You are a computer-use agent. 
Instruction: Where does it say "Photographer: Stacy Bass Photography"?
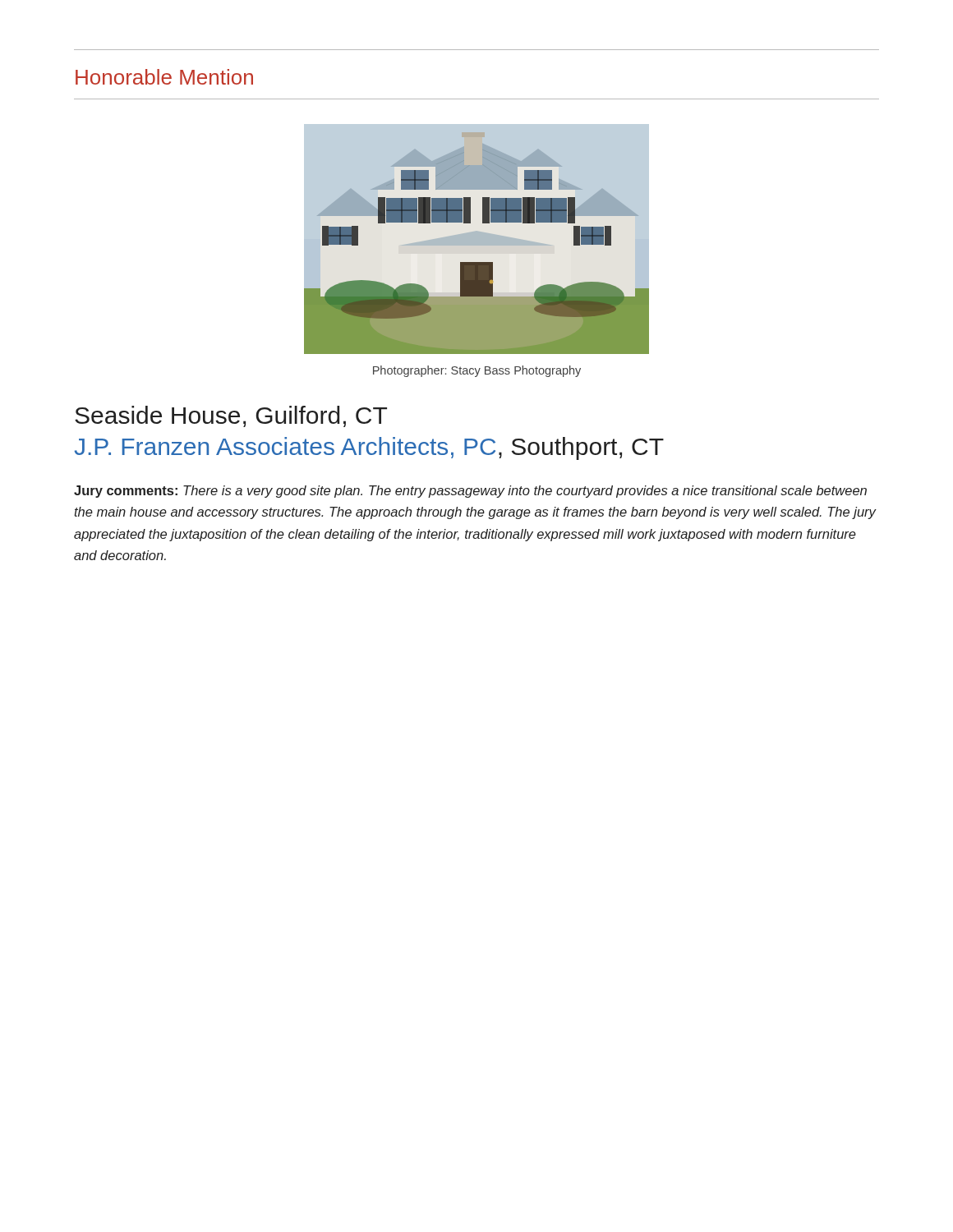coord(476,370)
